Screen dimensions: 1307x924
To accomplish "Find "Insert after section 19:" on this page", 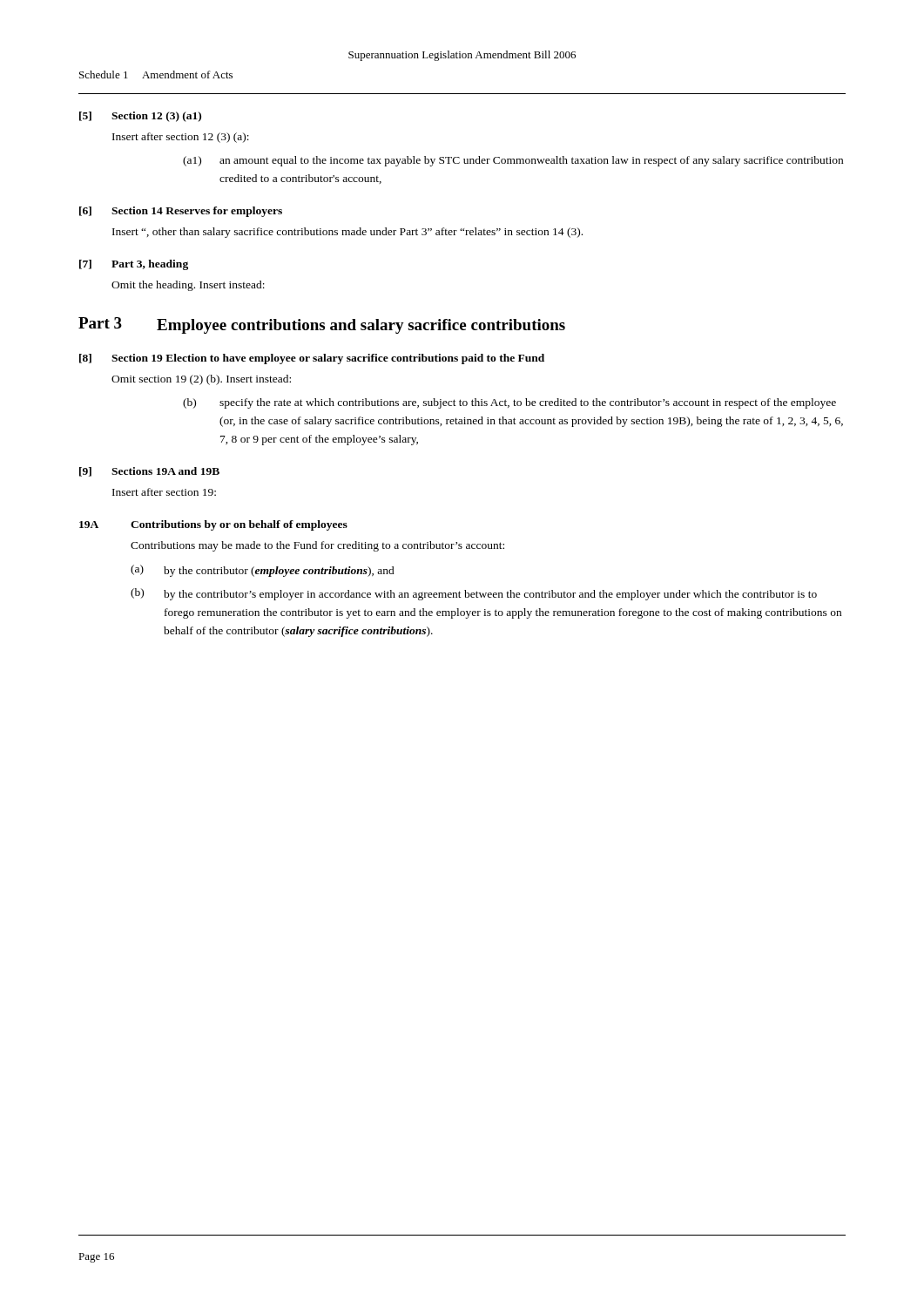I will (164, 492).
